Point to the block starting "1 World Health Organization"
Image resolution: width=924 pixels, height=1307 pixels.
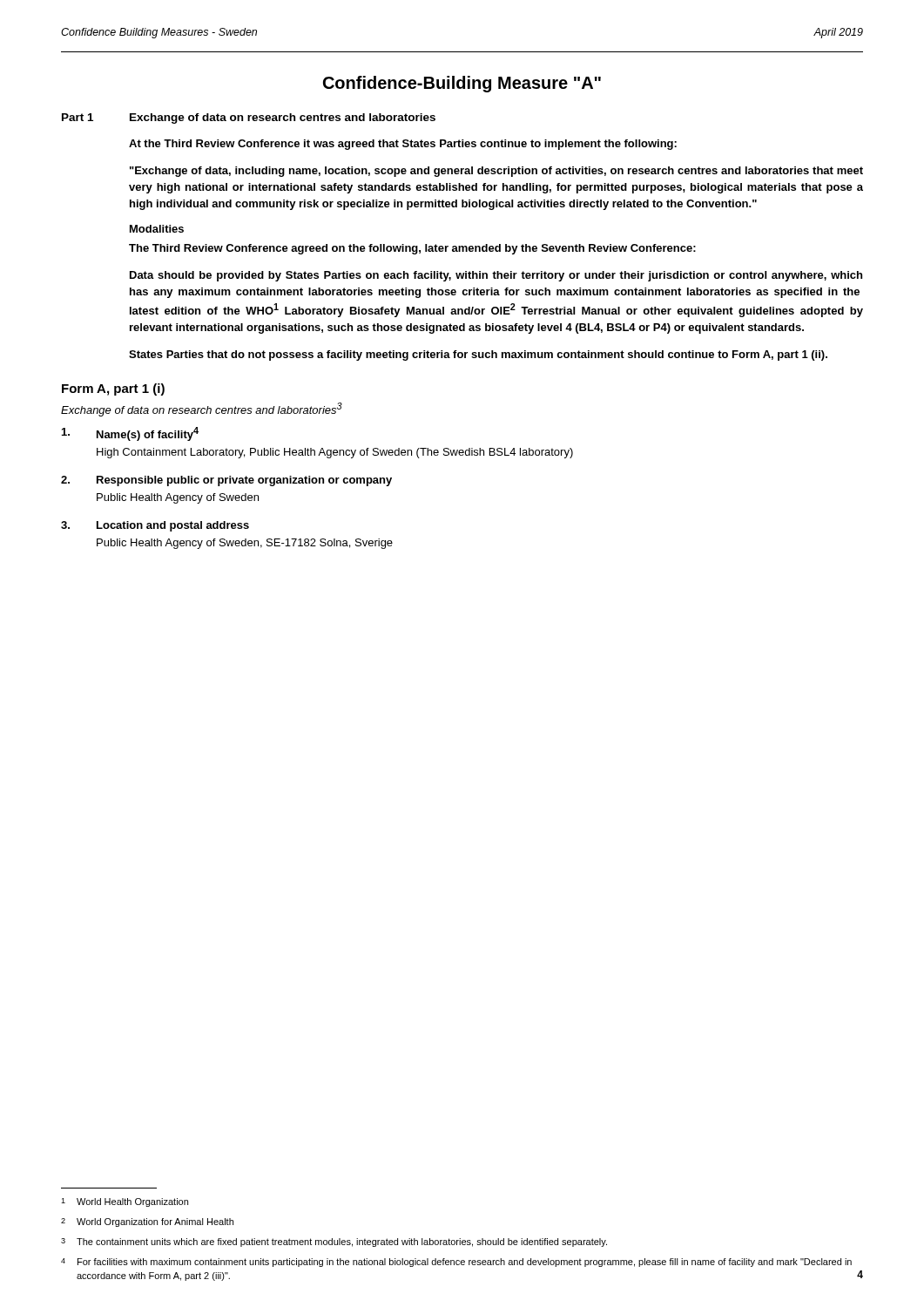click(x=125, y=1203)
